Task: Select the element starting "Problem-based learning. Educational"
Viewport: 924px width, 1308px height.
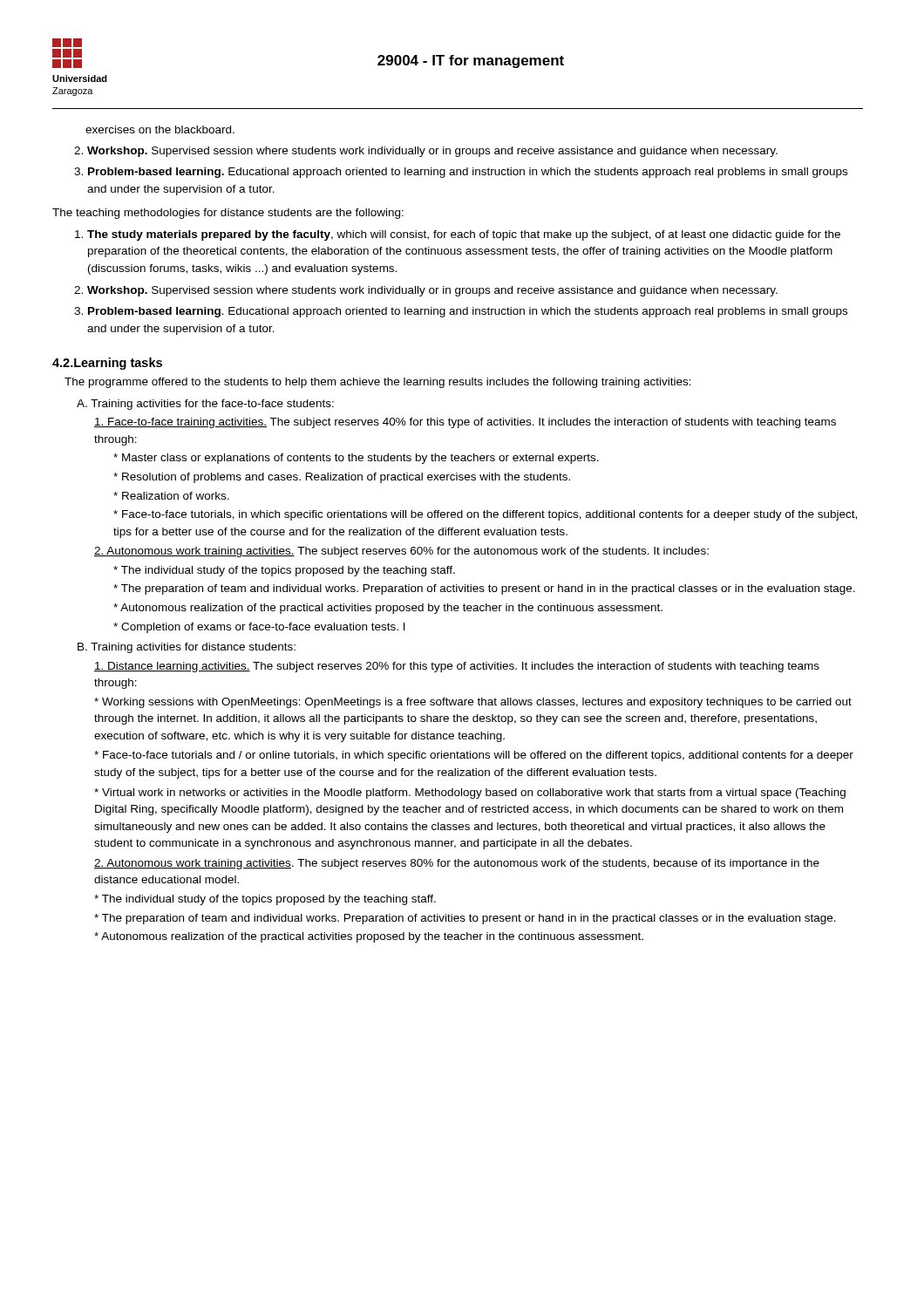Action: [x=468, y=319]
